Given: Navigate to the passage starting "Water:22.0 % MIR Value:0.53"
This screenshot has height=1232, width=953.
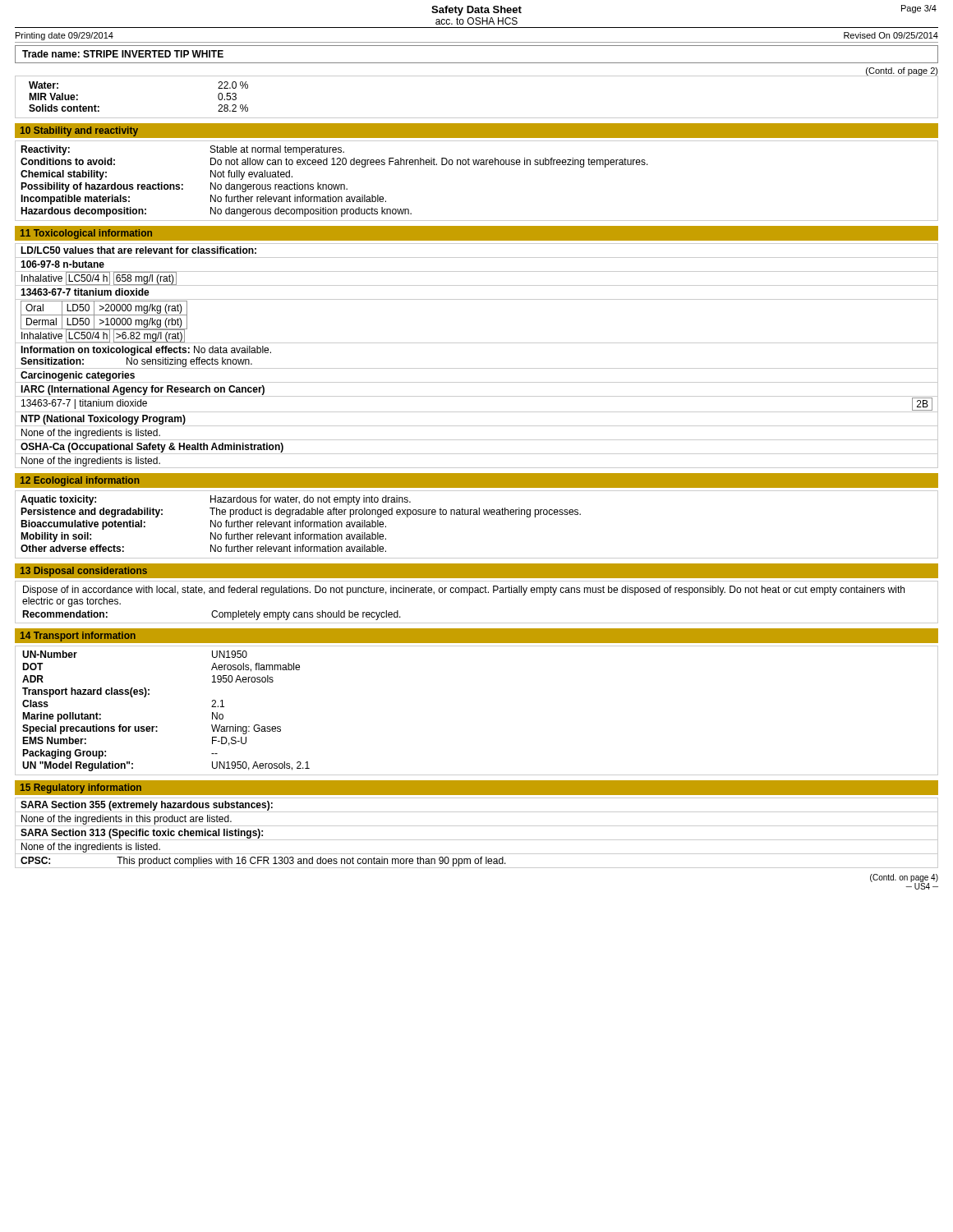Looking at the screenshot, I should [x=40, y=84].
